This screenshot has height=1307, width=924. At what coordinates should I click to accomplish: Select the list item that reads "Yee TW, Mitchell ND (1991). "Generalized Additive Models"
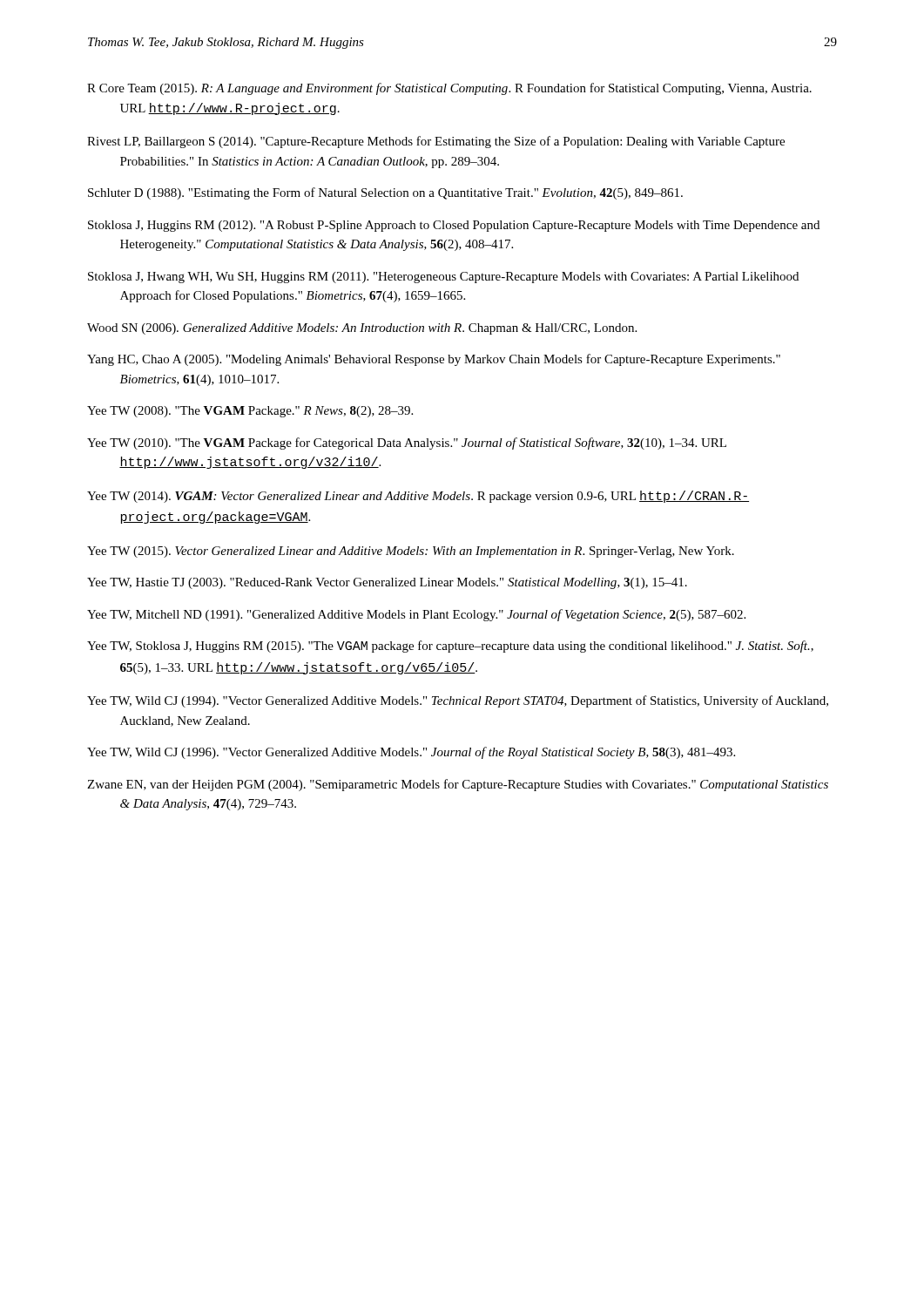coord(417,614)
